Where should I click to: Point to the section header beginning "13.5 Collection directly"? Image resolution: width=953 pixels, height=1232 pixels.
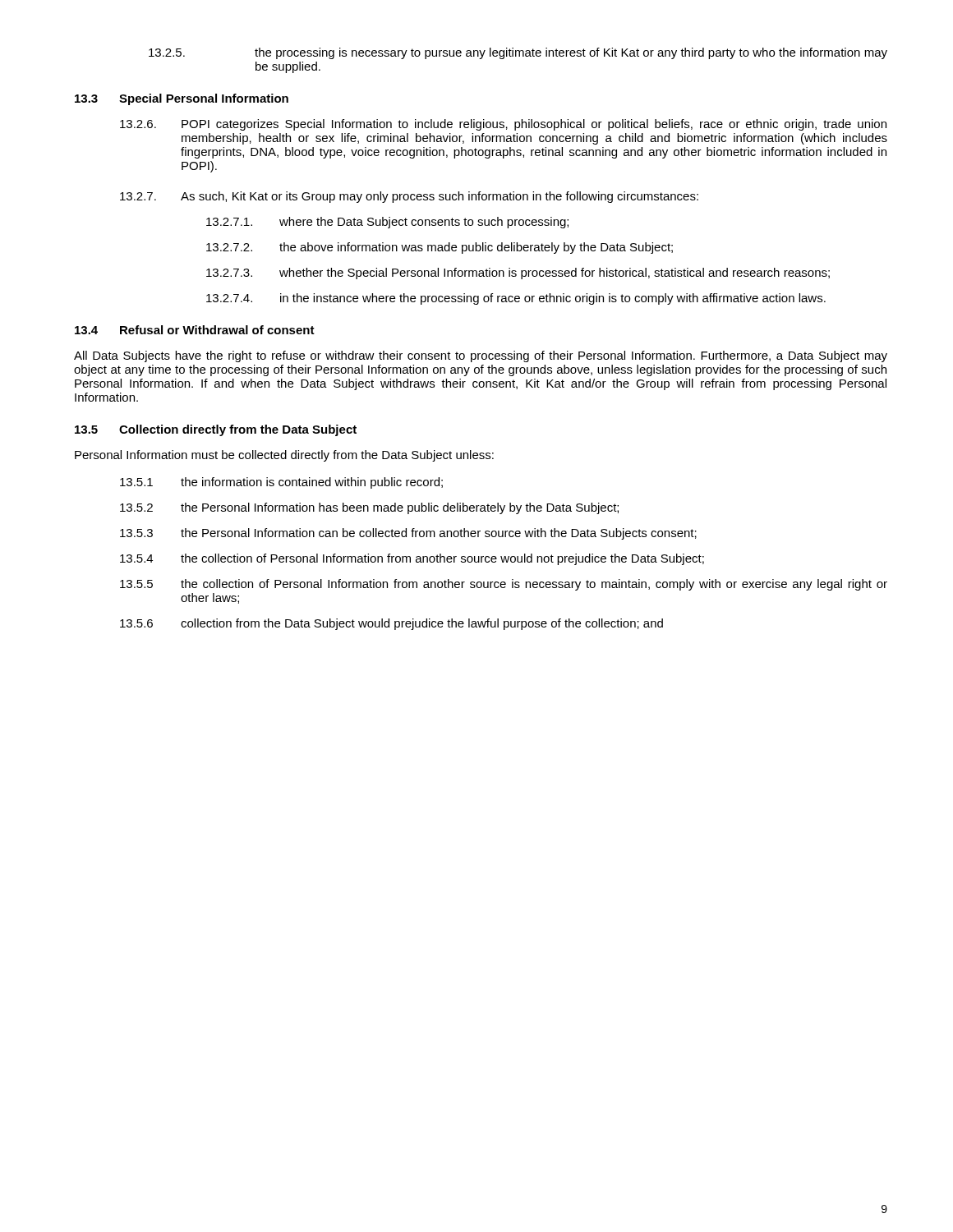click(216, 430)
